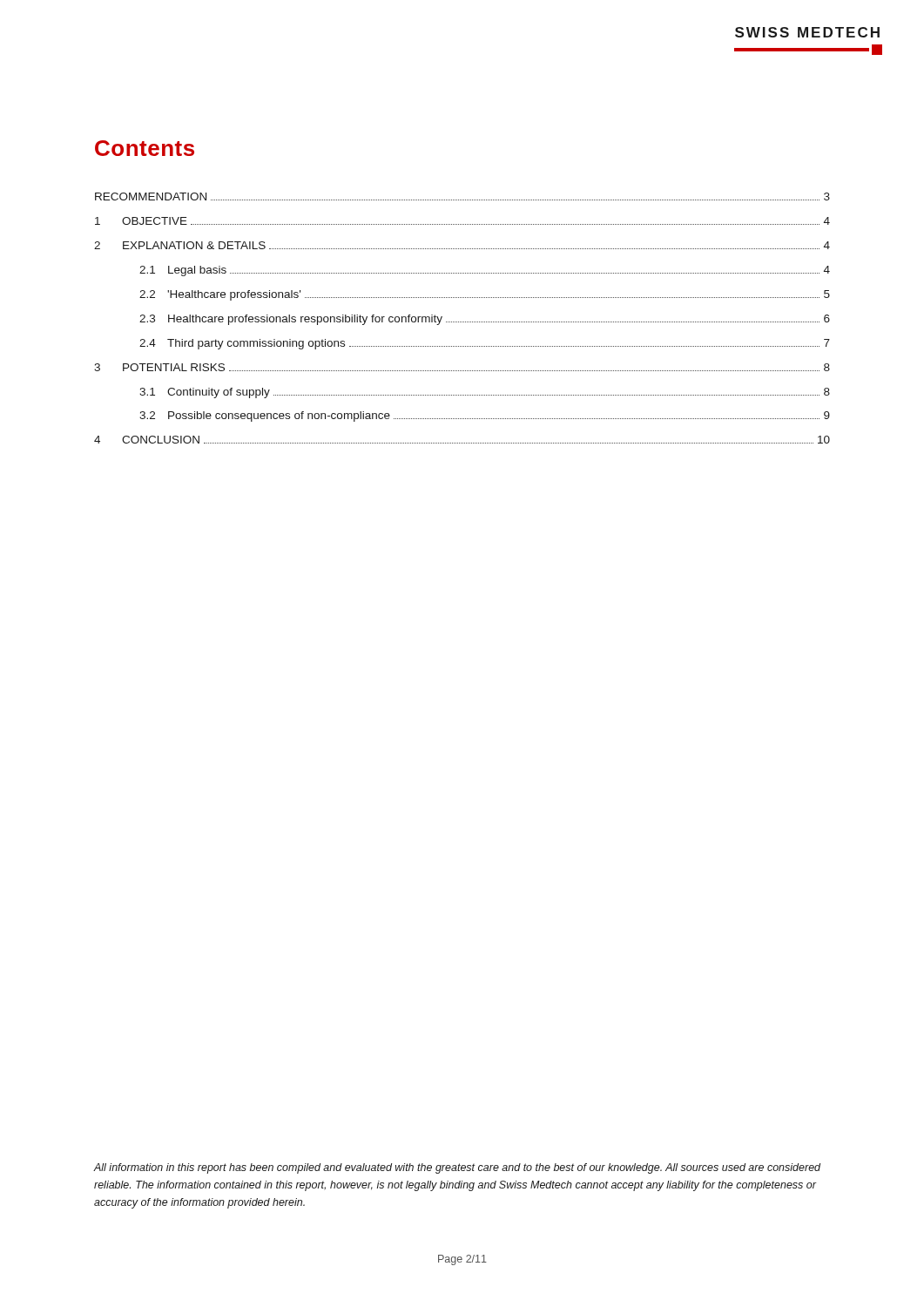
Task: Locate the text "2 EXPLANATION & DETAILS 4"
Action: click(x=462, y=246)
